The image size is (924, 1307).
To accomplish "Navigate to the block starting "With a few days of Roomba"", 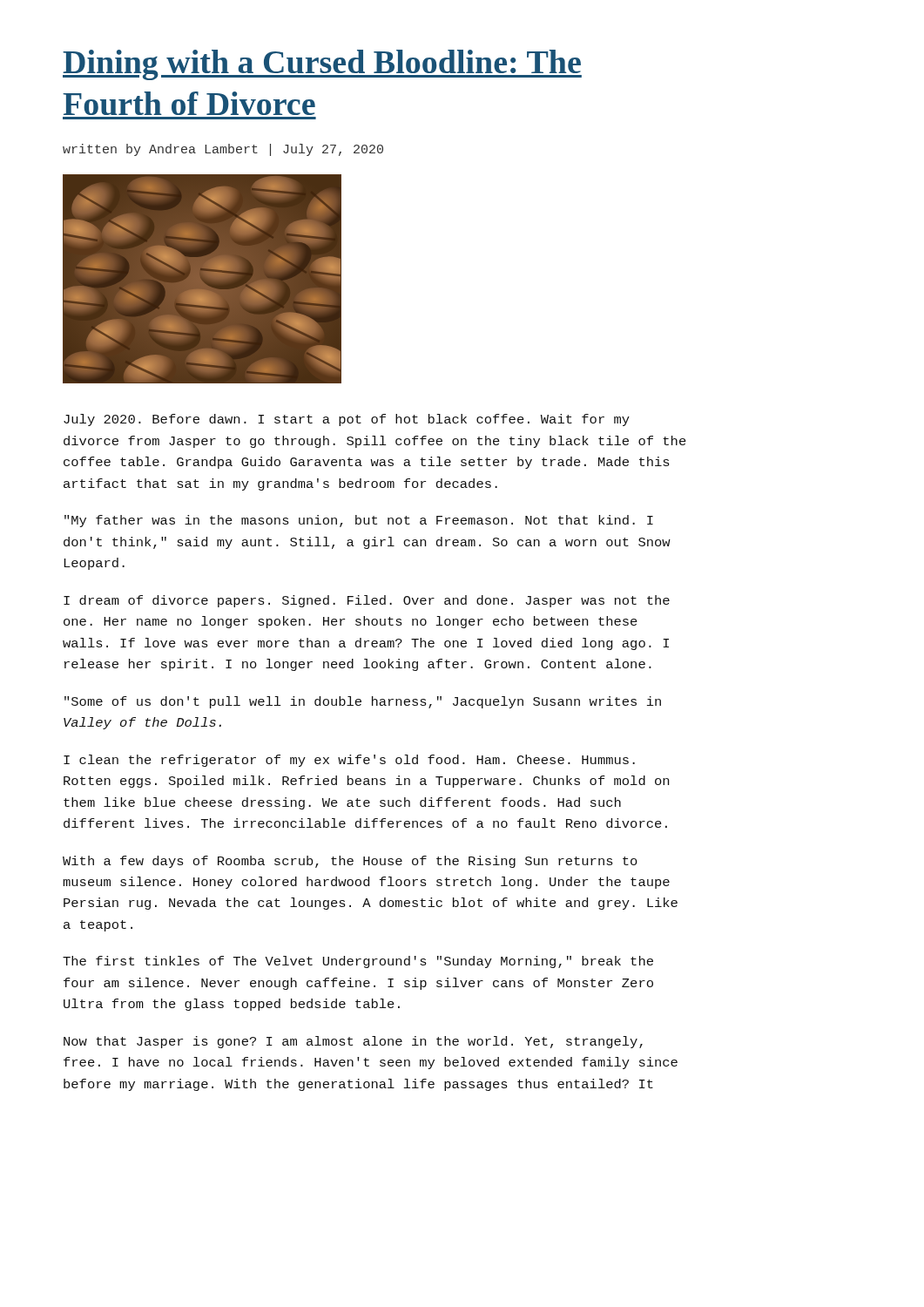I will 371,893.
